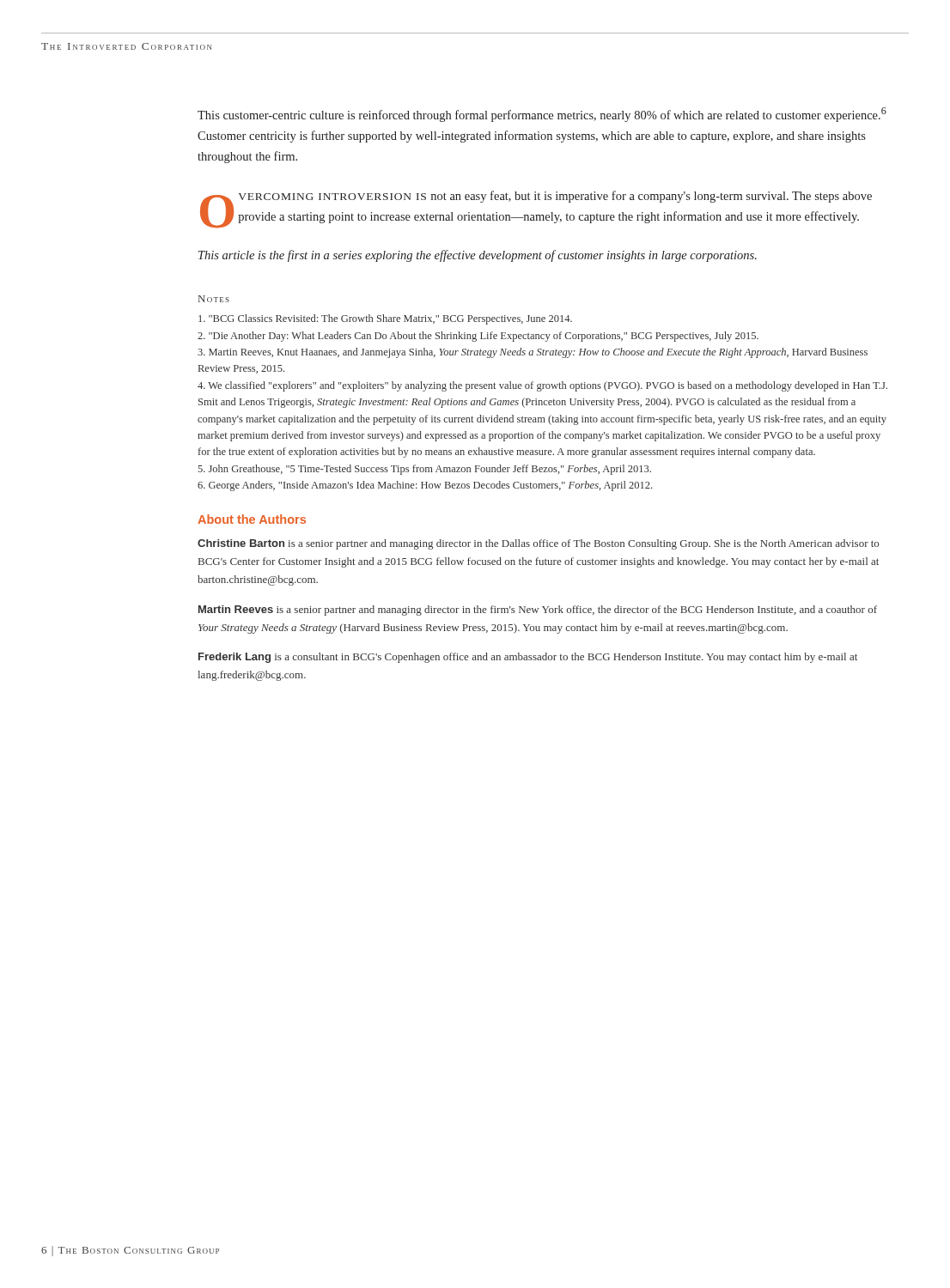Locate the text block with the text "Frederik Lang is a consultant in"
Screen dimensions: 1288x950
click(528, 666)
